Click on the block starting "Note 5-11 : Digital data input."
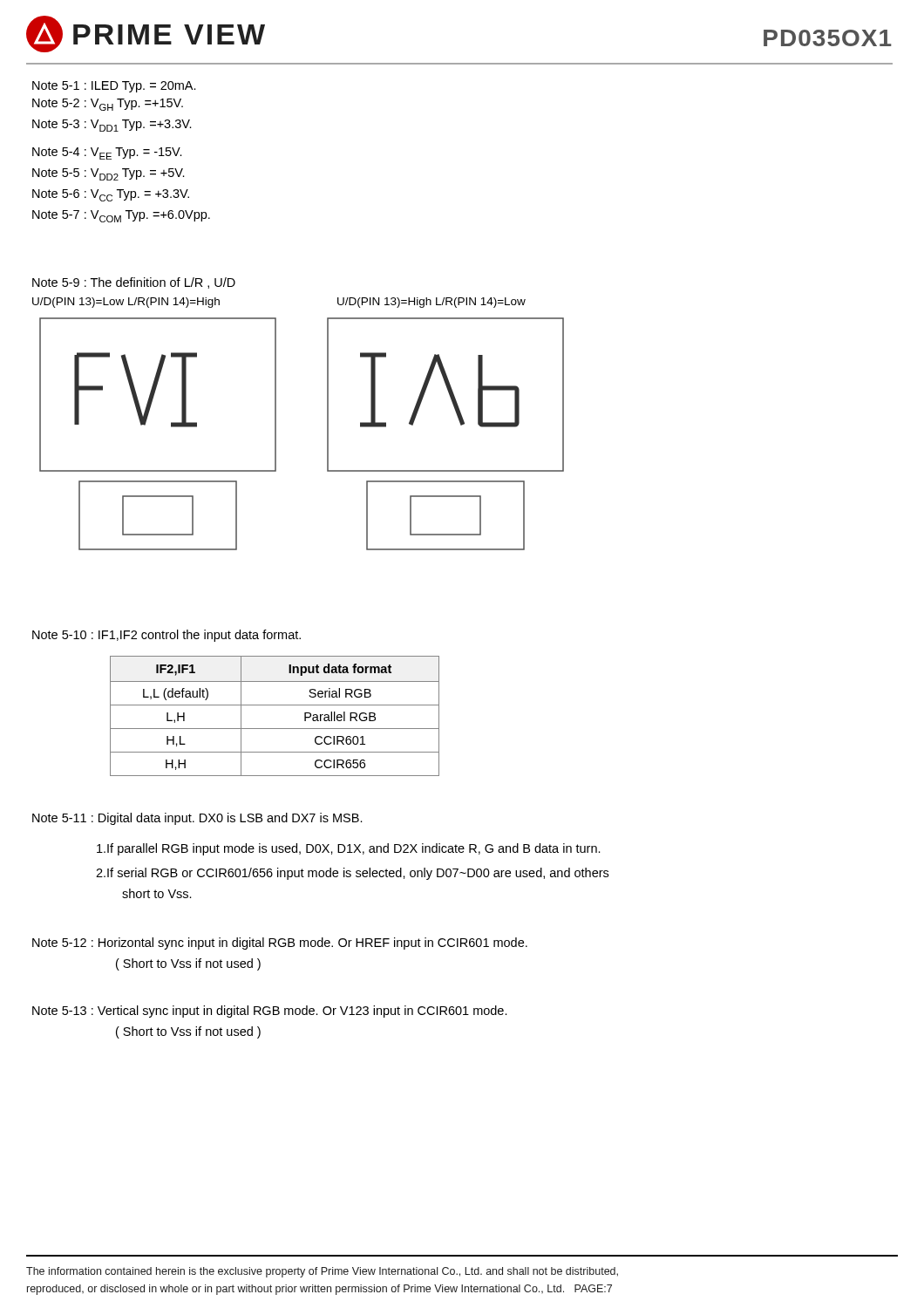 pos(197,818)
